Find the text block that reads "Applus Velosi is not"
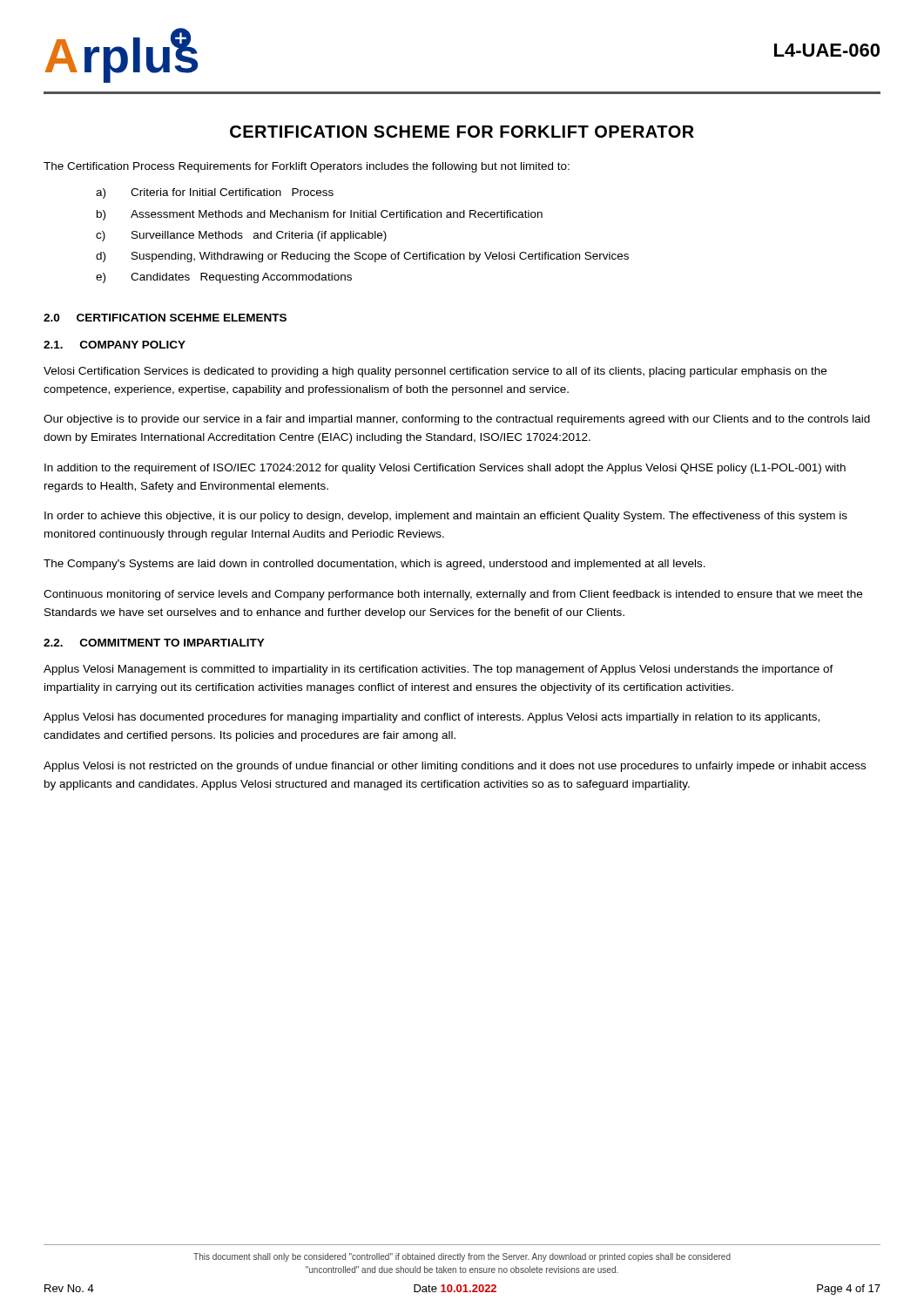924x1307 pixels. (x=462, y=775)
